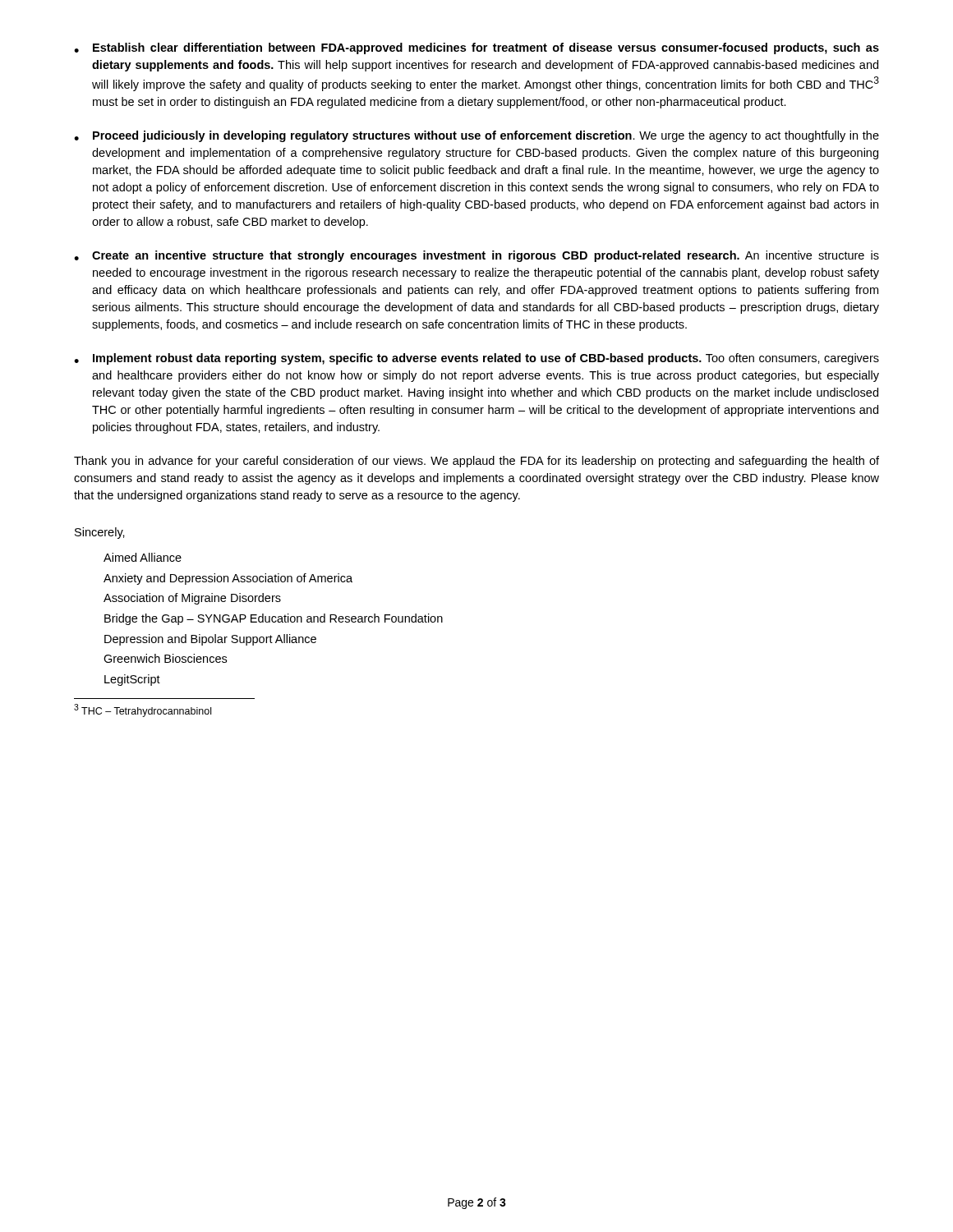Find the block on this page that starts "• Establish clear differentiation"
This screenshot has width=953, height=1232.
[x=476, y=75]
